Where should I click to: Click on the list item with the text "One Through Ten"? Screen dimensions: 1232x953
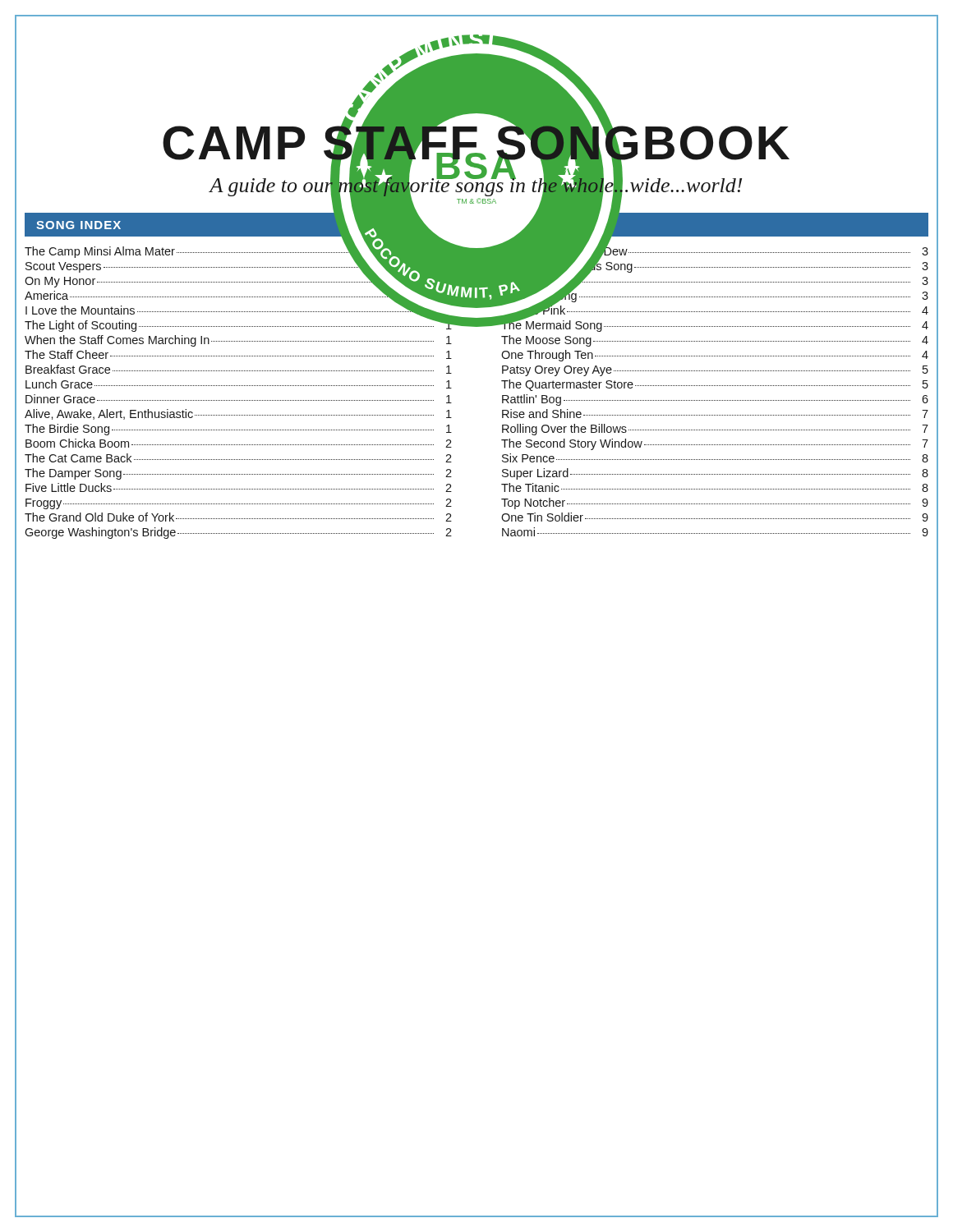point(715,355)
